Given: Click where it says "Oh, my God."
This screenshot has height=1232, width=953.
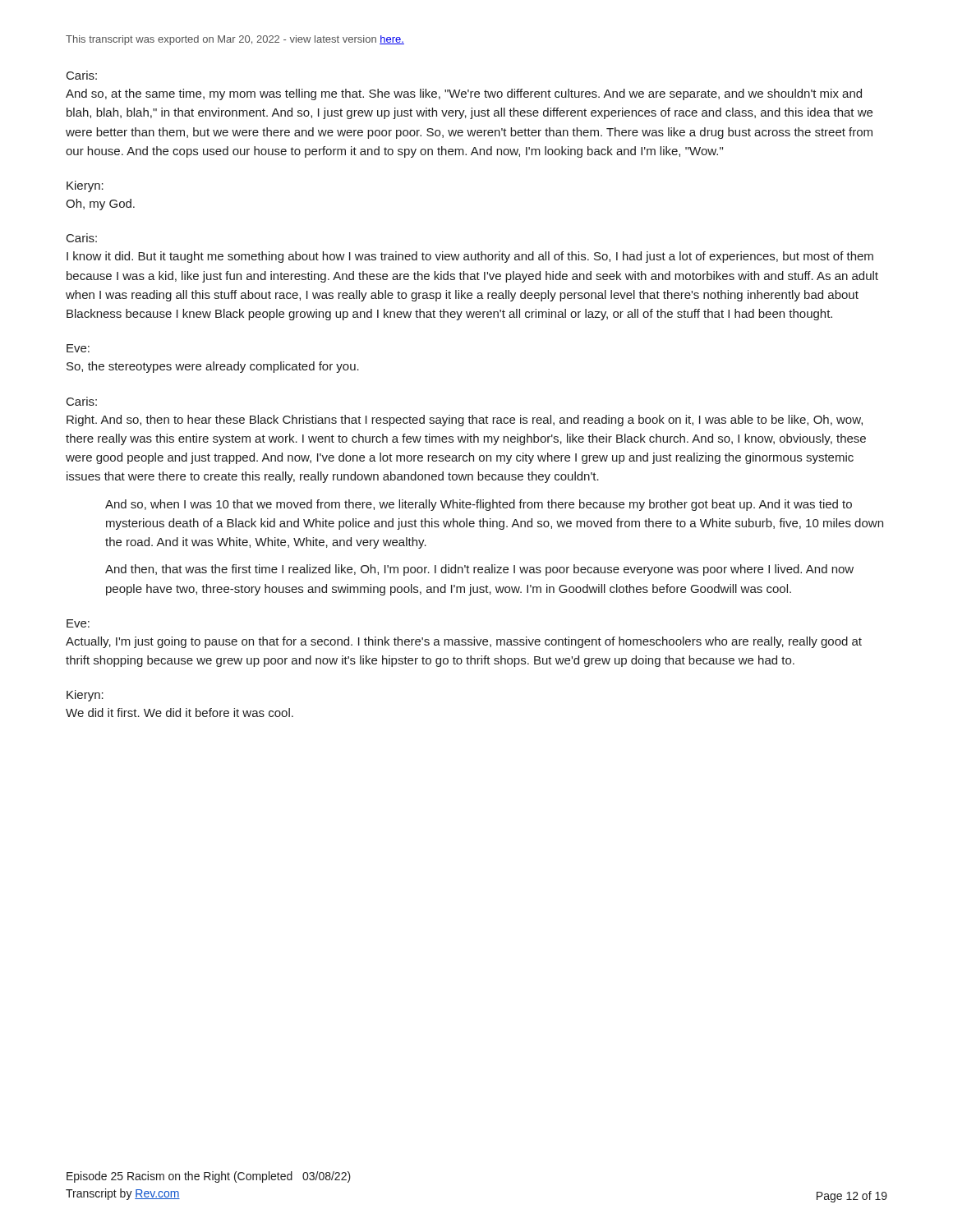Looking at the screenshot, I should click(101, 203).
